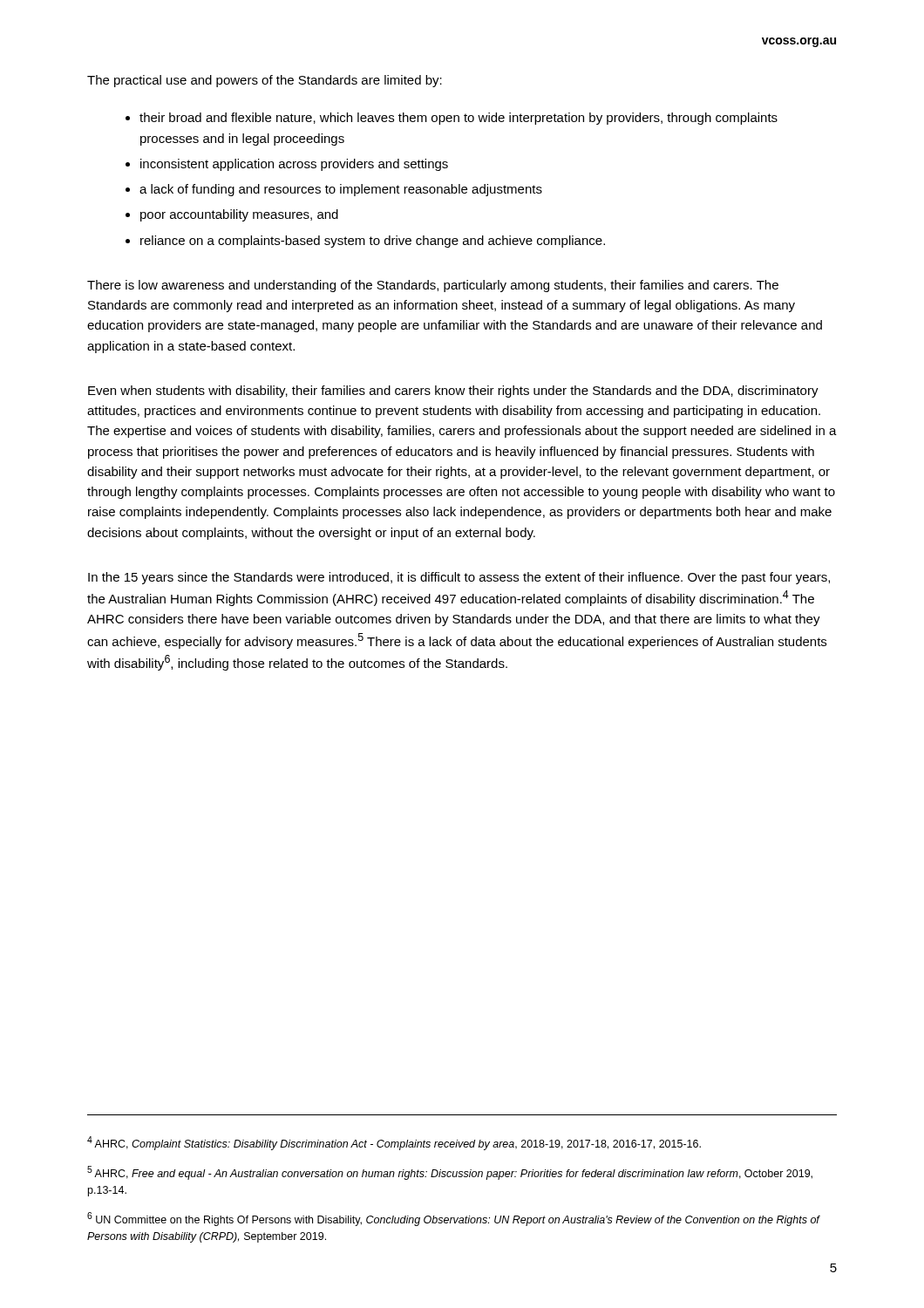Image resolution: width=924 pixels, height=1308 pixels.
Task: Point to the block beginning "a lack of"
Action: [341, 189]
